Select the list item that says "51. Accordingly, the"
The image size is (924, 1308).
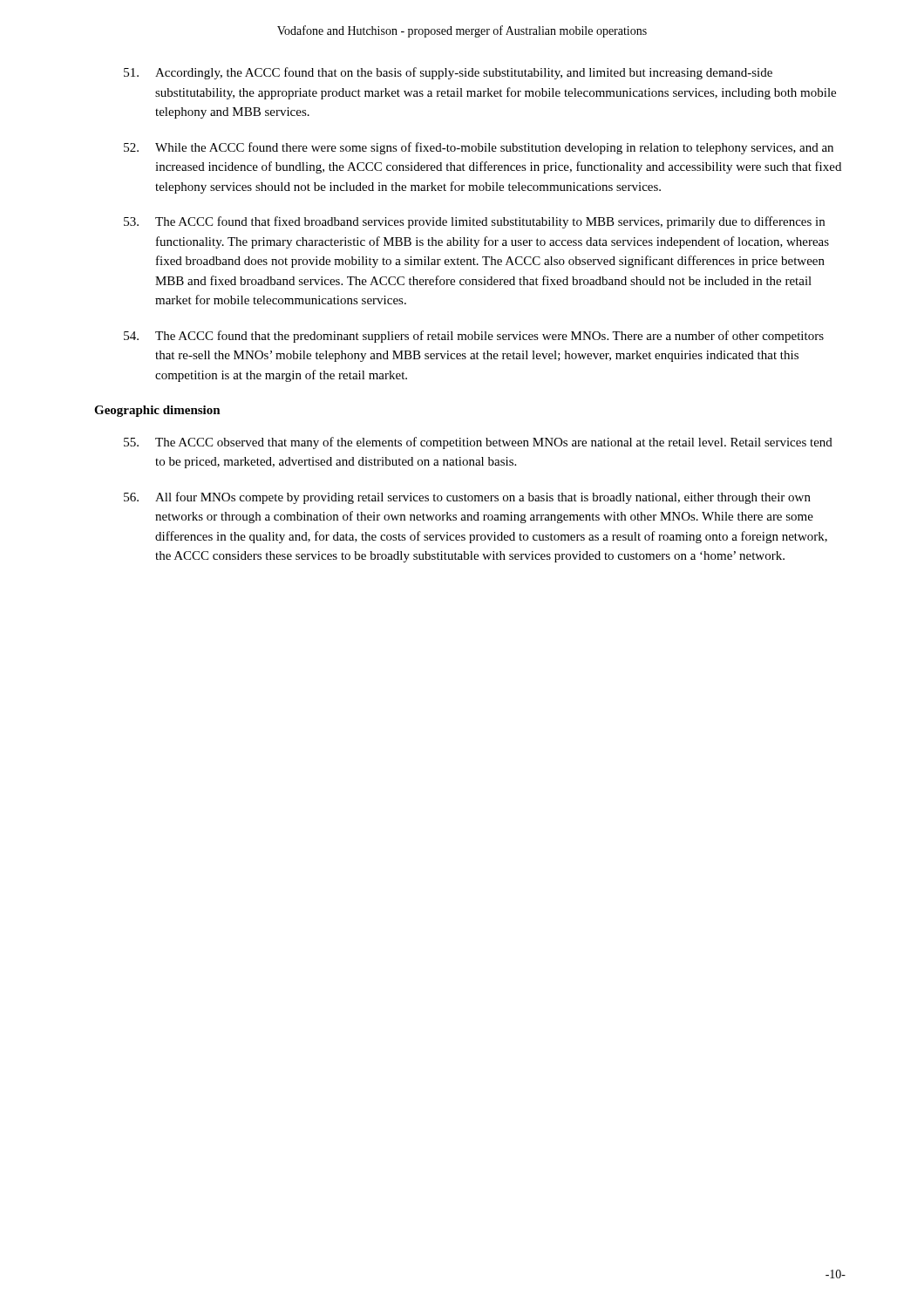click(470, 92)
